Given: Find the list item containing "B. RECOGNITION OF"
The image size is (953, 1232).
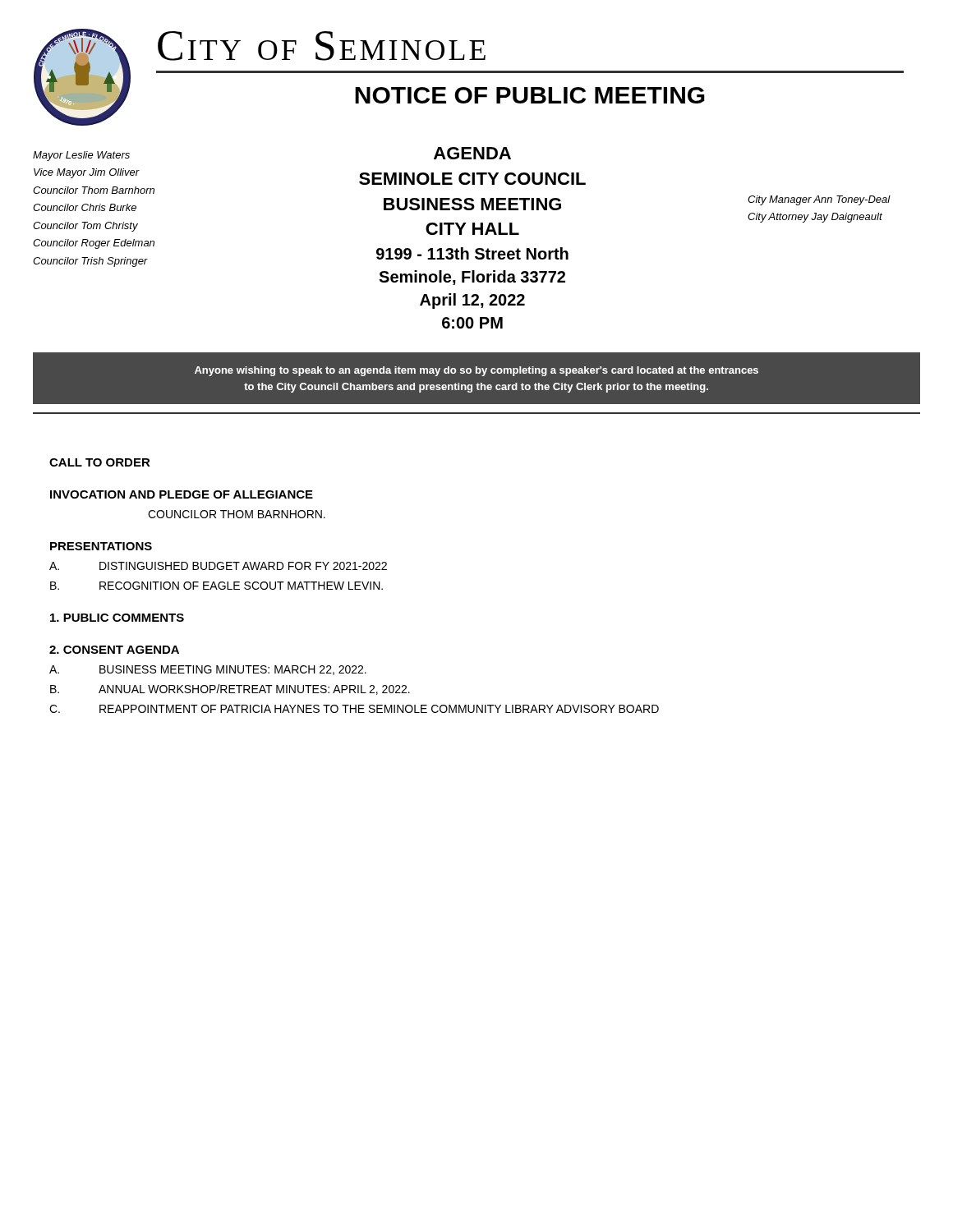Looking at the screenshot, I should pyautogui.click(x=216, y=586).
